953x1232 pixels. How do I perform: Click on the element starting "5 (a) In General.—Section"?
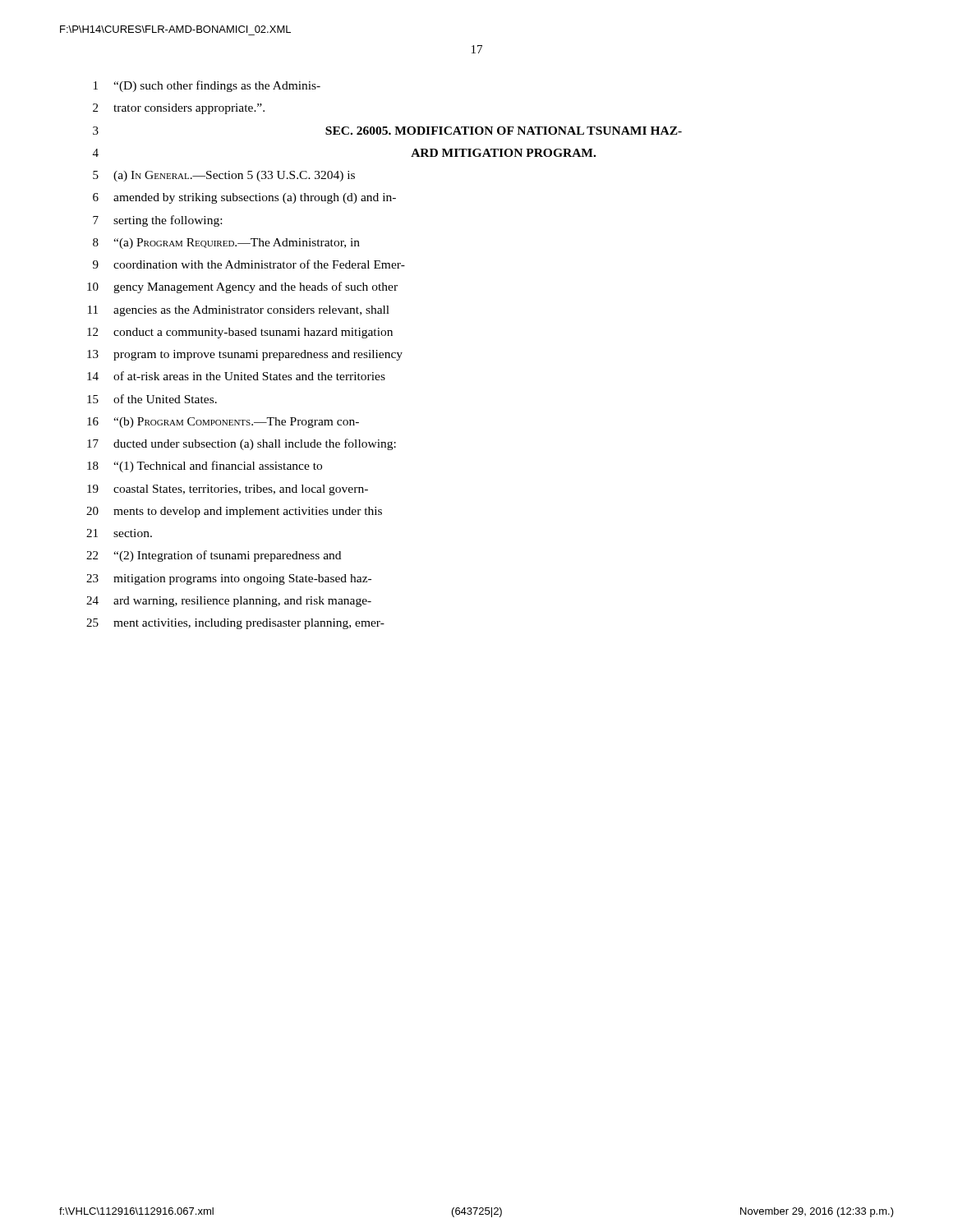click(224, 176)
